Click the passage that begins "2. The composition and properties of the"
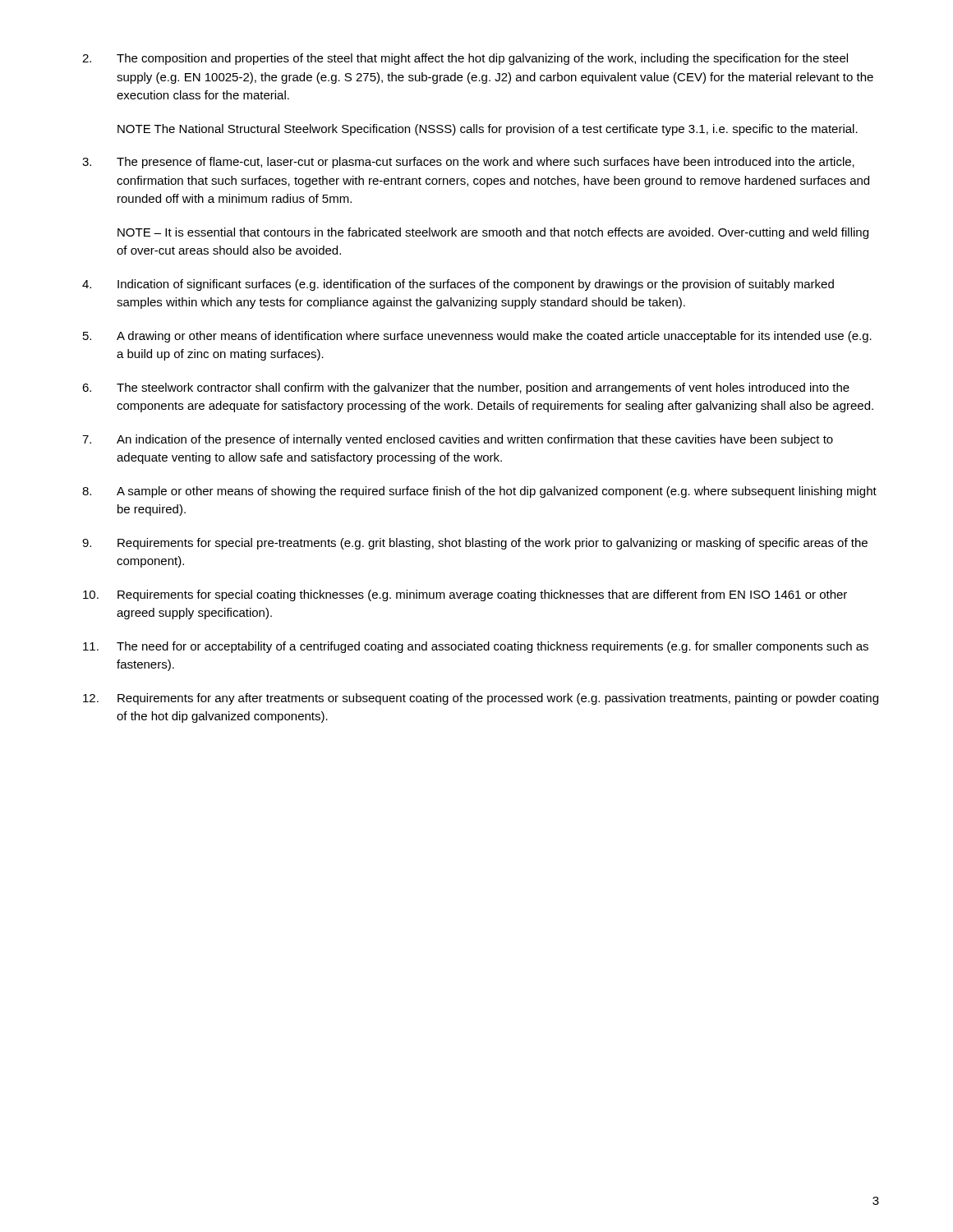 click(481, 77)
